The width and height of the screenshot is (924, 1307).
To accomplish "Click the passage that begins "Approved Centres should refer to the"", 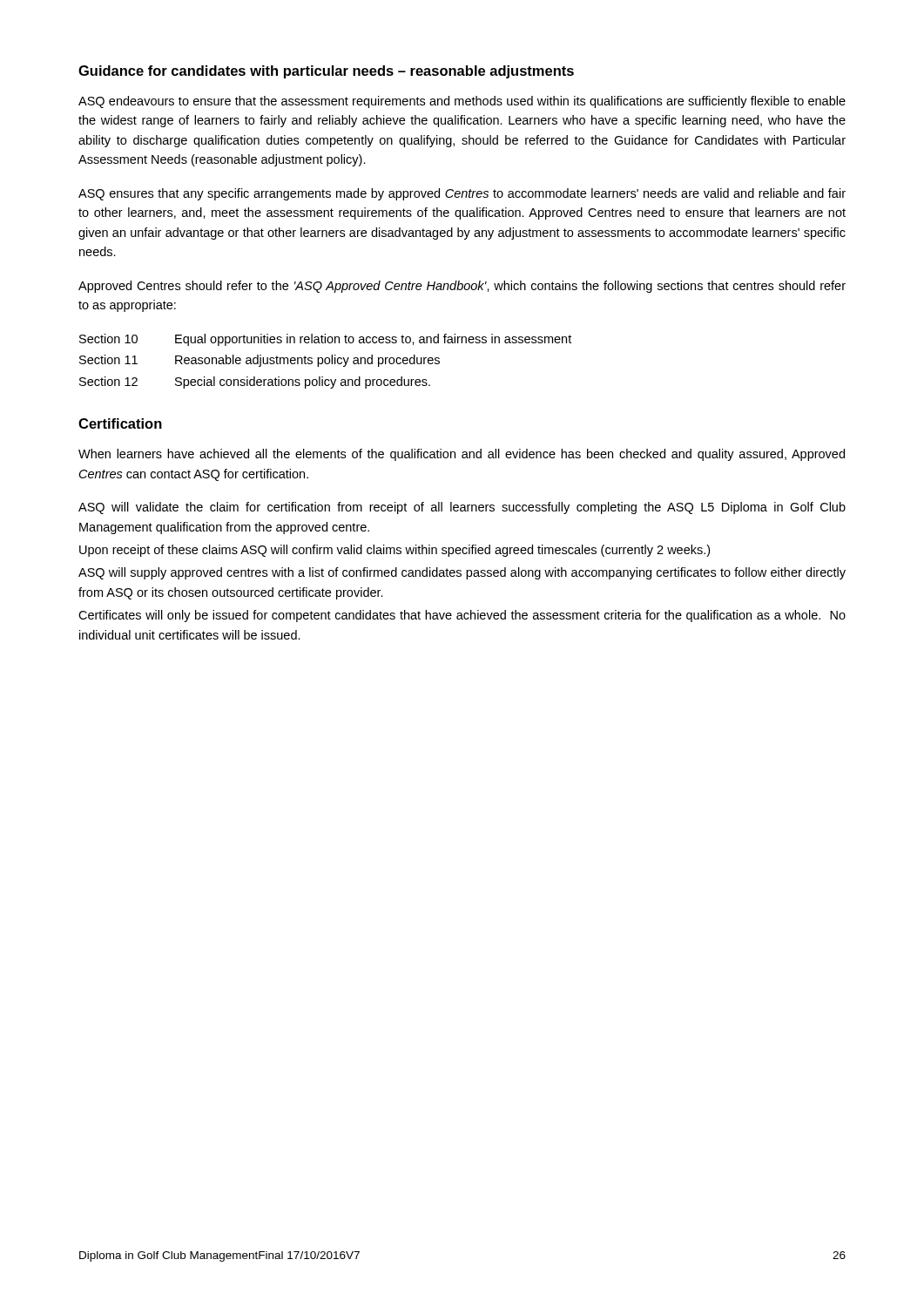I will (462, 295).
